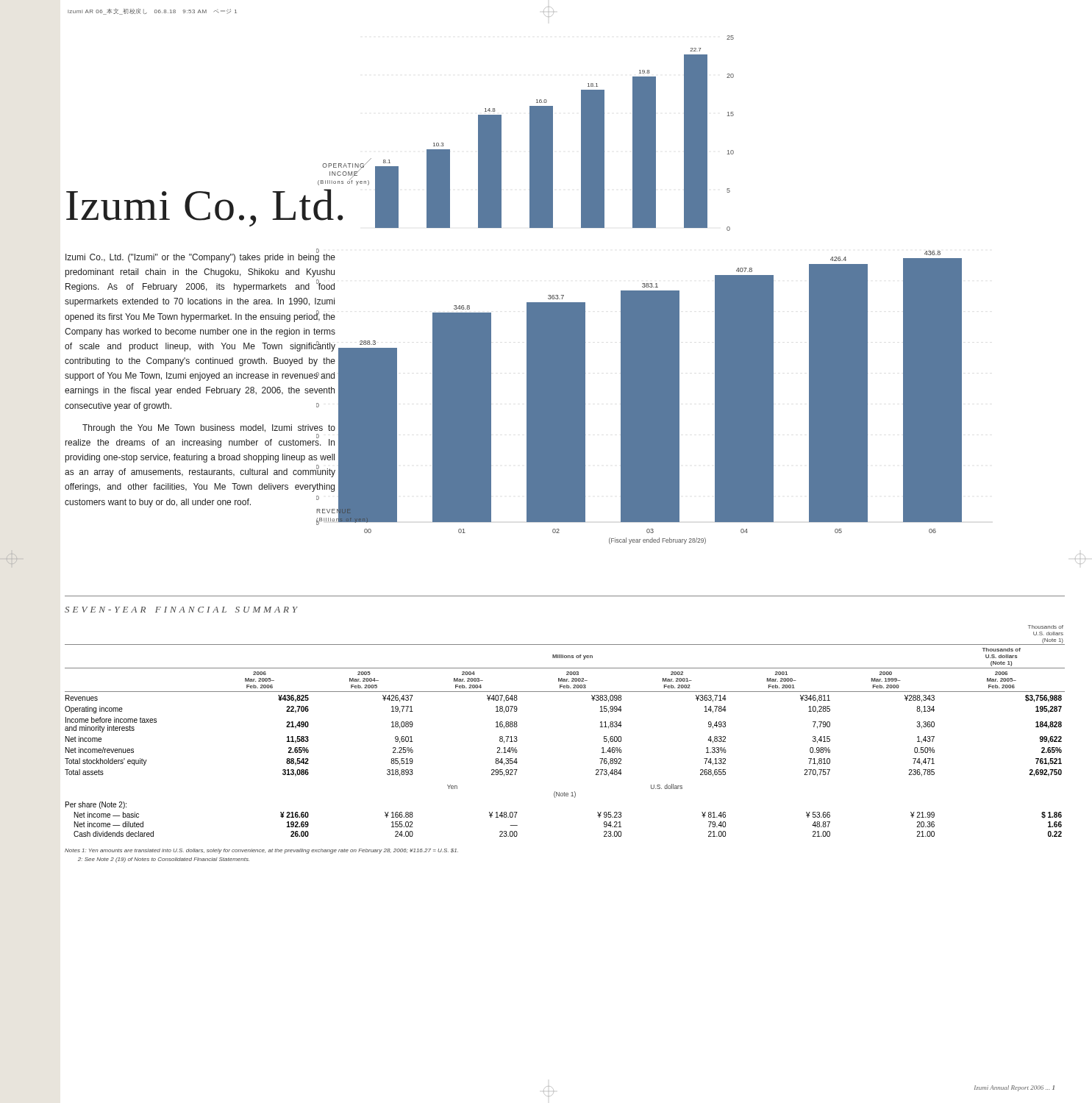Where is the passage that starts "Izumi Co., Ltd. ("Izumi" or the"?

coord(200,380)
